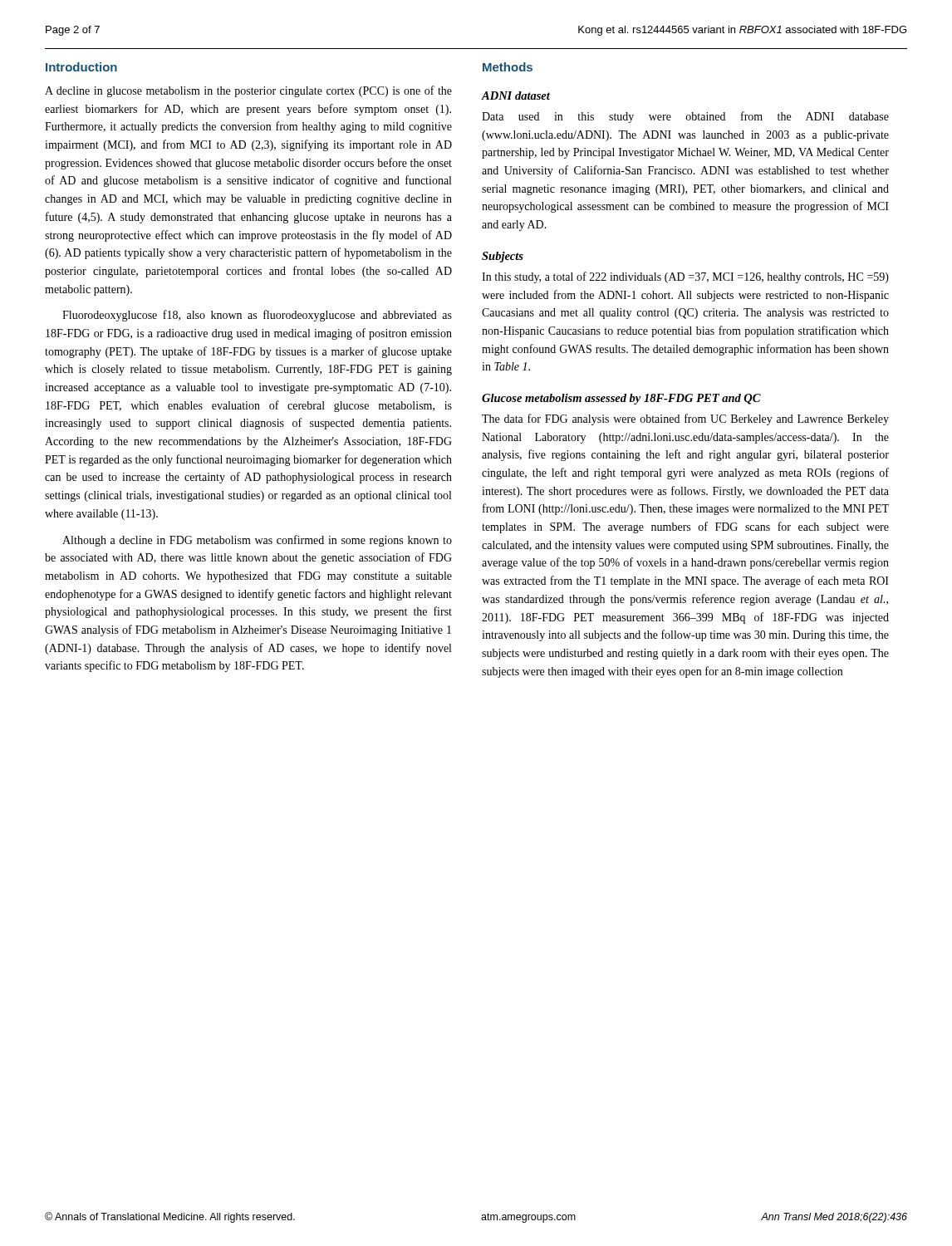Click on the text block containing "Although a decline in FDG"
The image size is (952, 1246).
248,603
